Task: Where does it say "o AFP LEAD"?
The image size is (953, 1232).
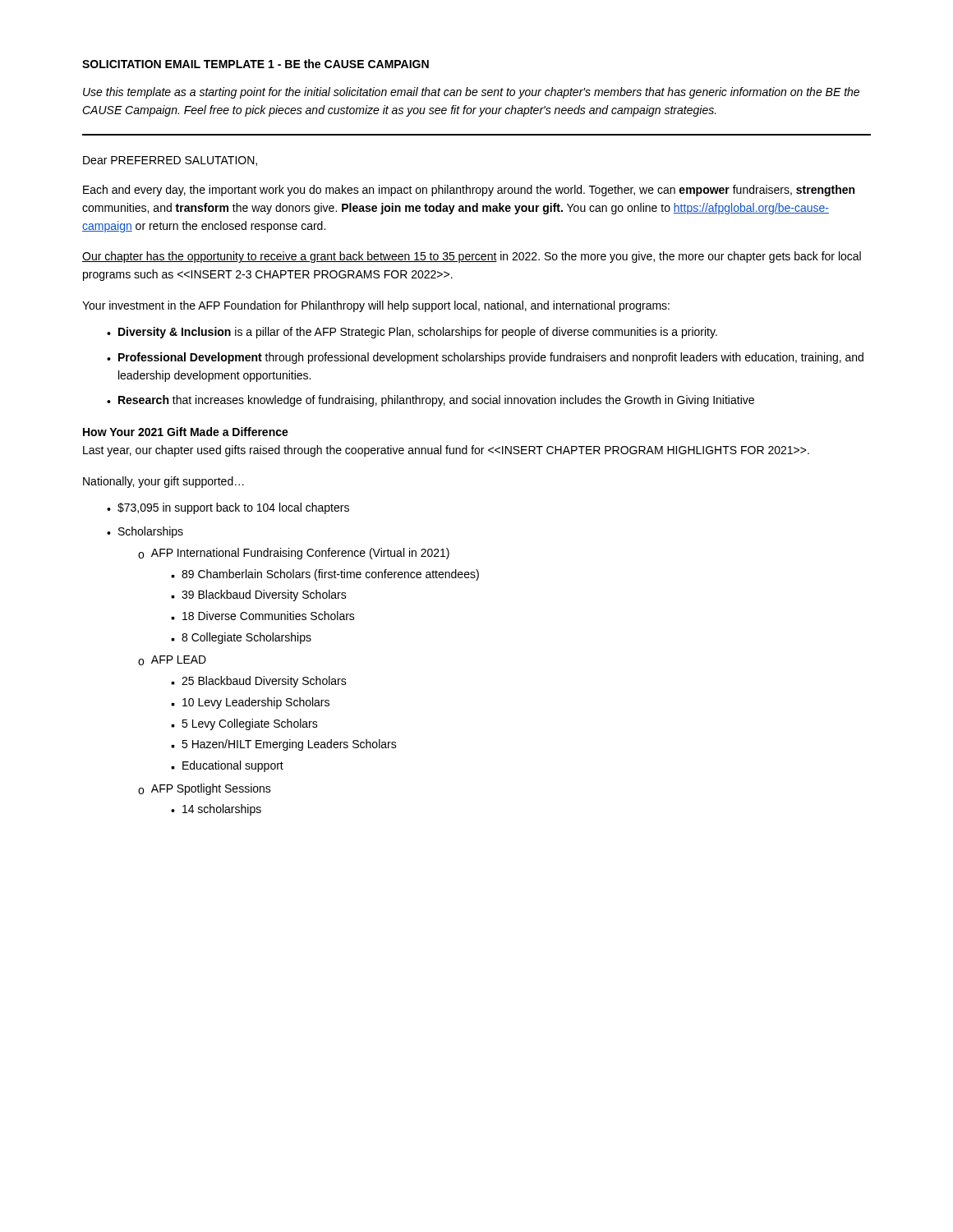Action: click(172, 661)
